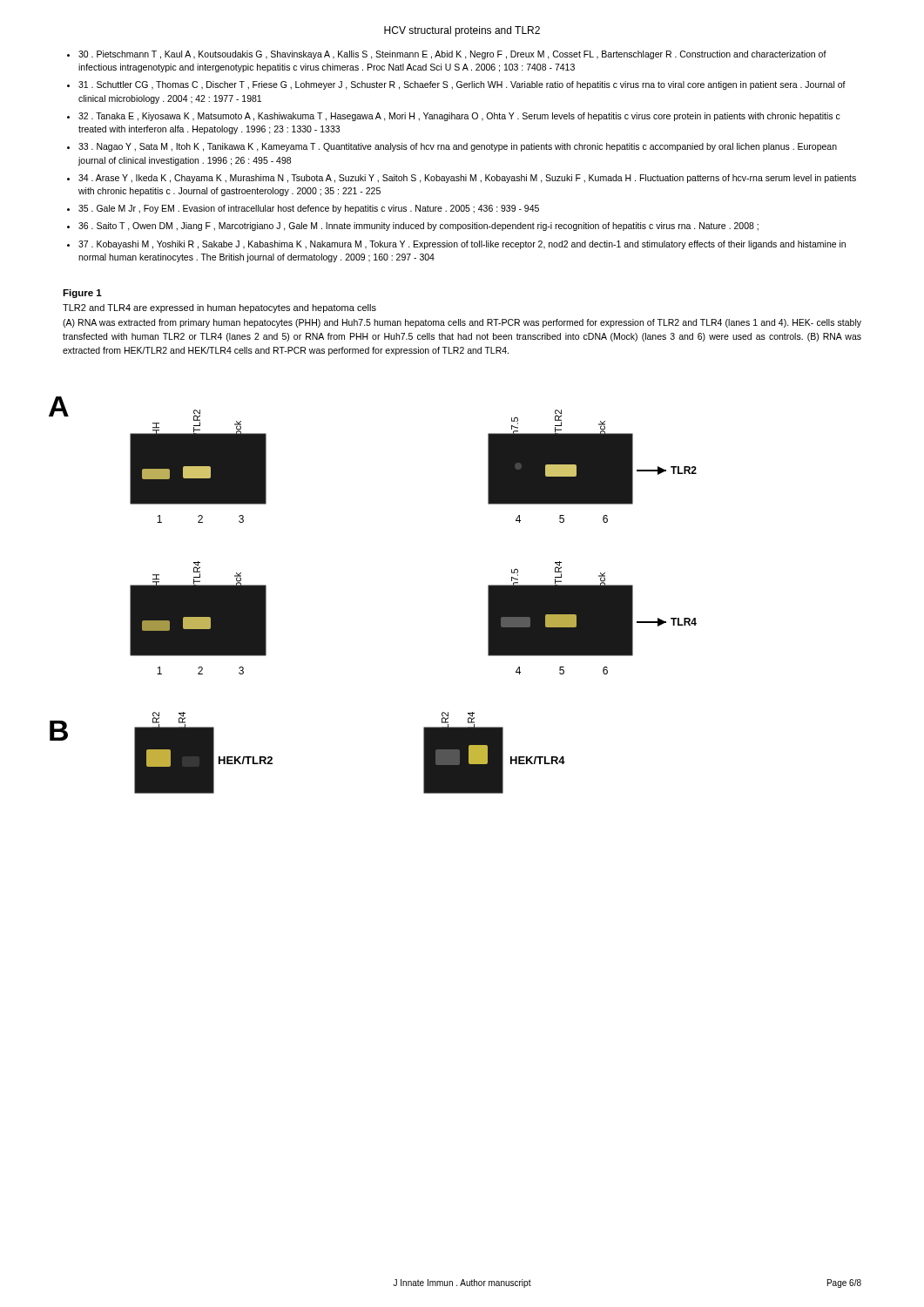
Task: Point to "Figure 1"
Action: (82, 293)
